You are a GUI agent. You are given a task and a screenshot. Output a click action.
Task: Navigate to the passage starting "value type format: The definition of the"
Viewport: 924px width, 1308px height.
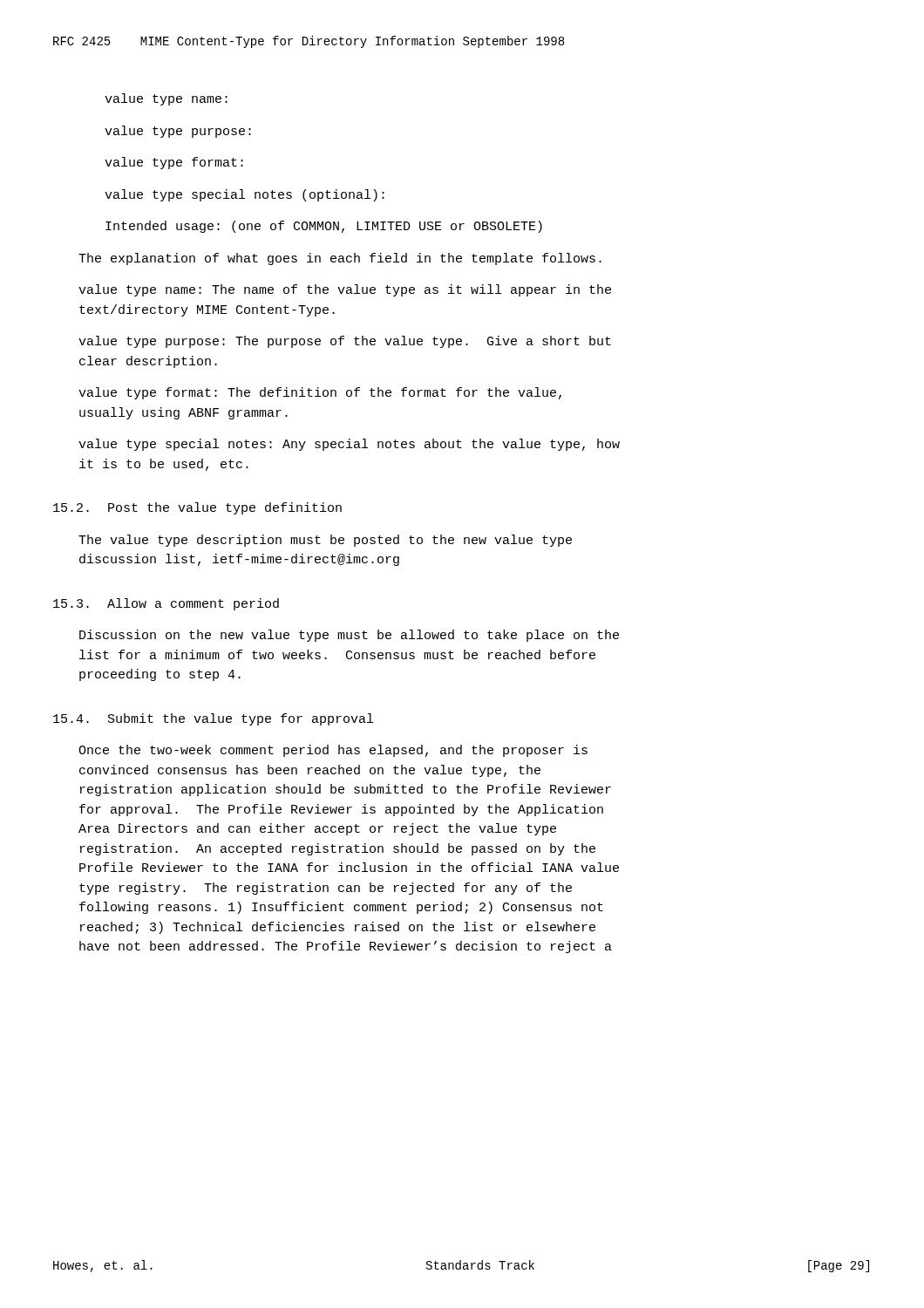point(322,404)
